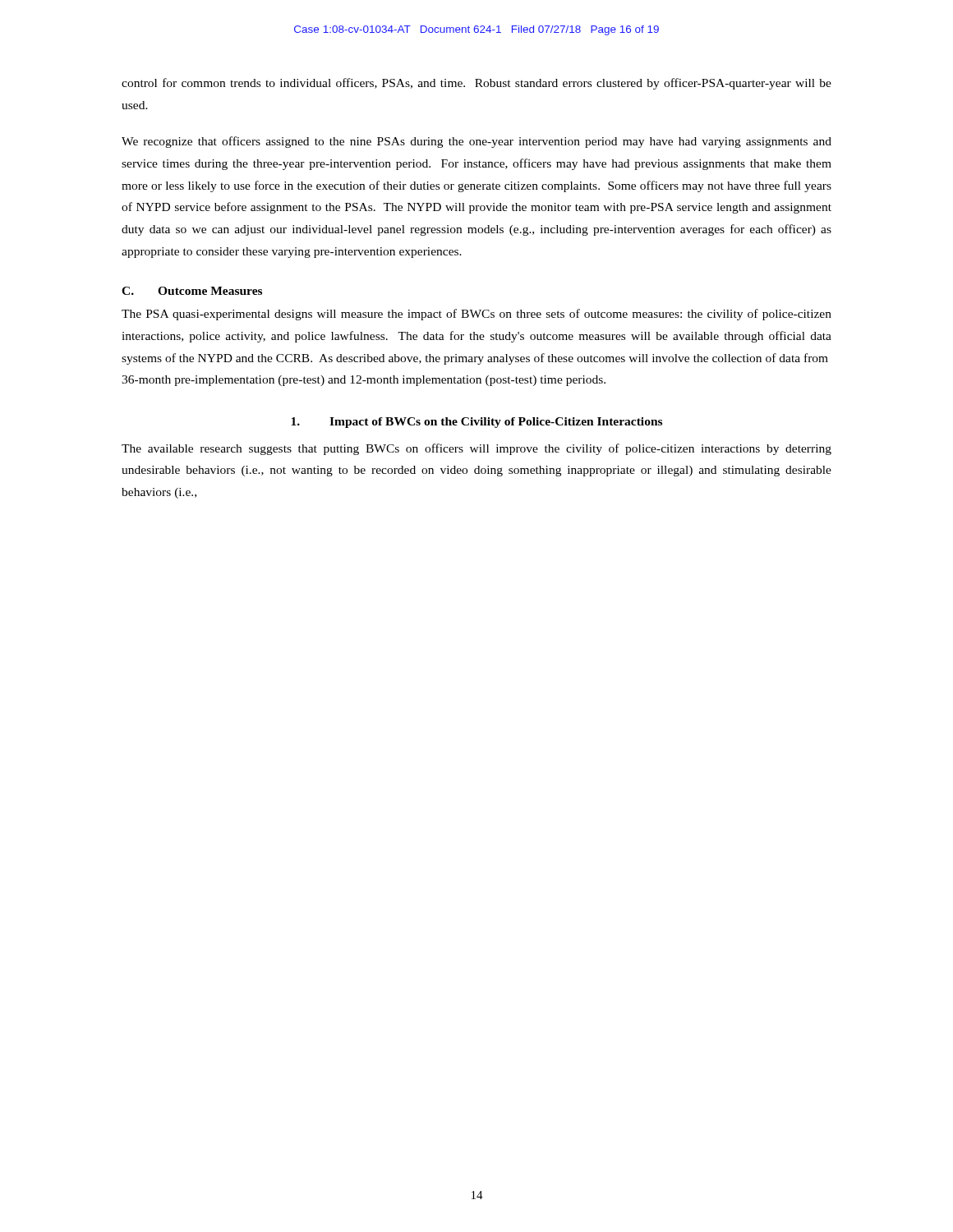Click where it says "C. Outcome Measures"
The height and width of the screenshot is (1232, 953).
pos(192,291)
